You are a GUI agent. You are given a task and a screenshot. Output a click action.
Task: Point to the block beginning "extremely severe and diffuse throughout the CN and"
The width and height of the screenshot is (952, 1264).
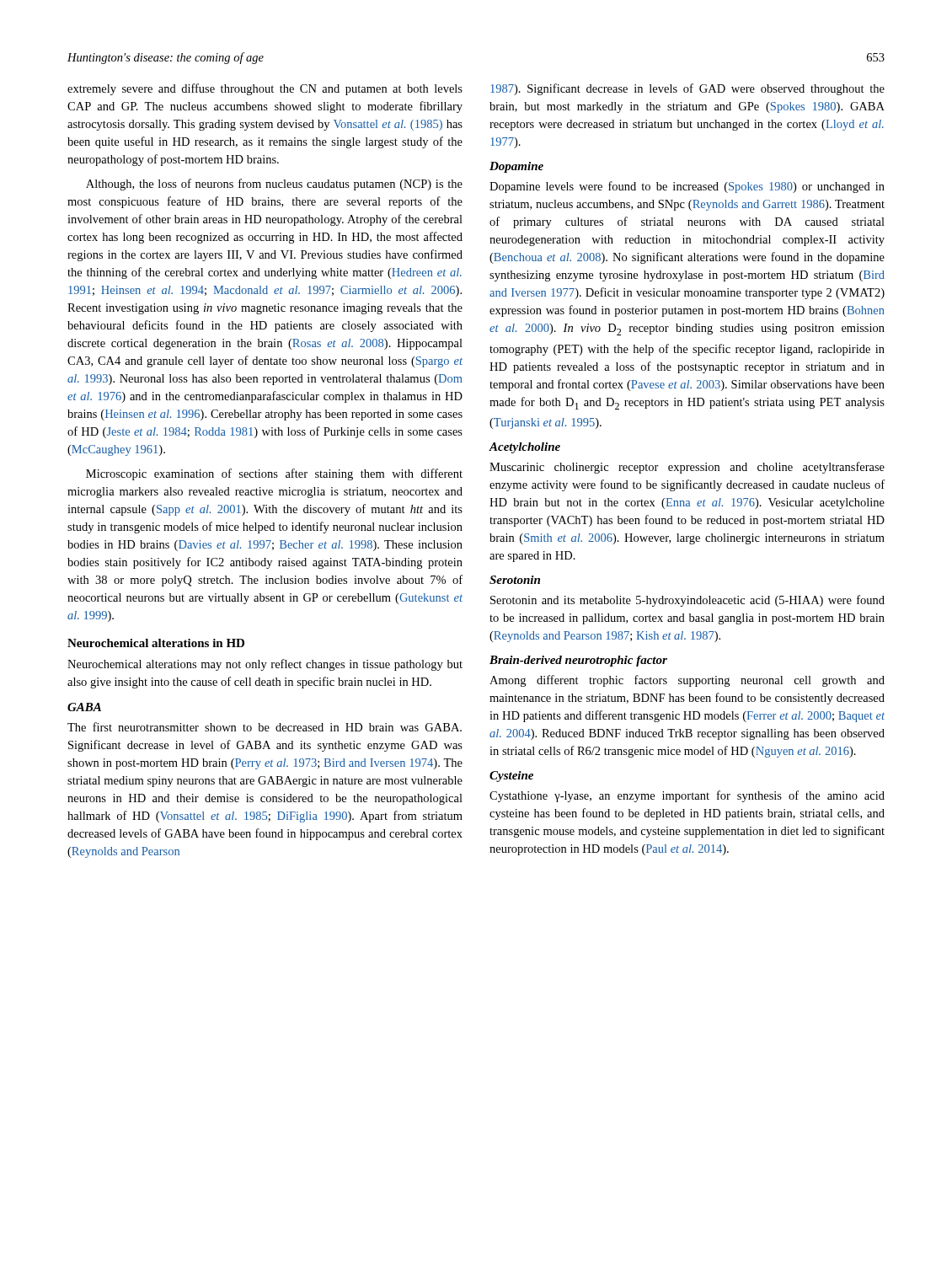(x=265, y=124)
